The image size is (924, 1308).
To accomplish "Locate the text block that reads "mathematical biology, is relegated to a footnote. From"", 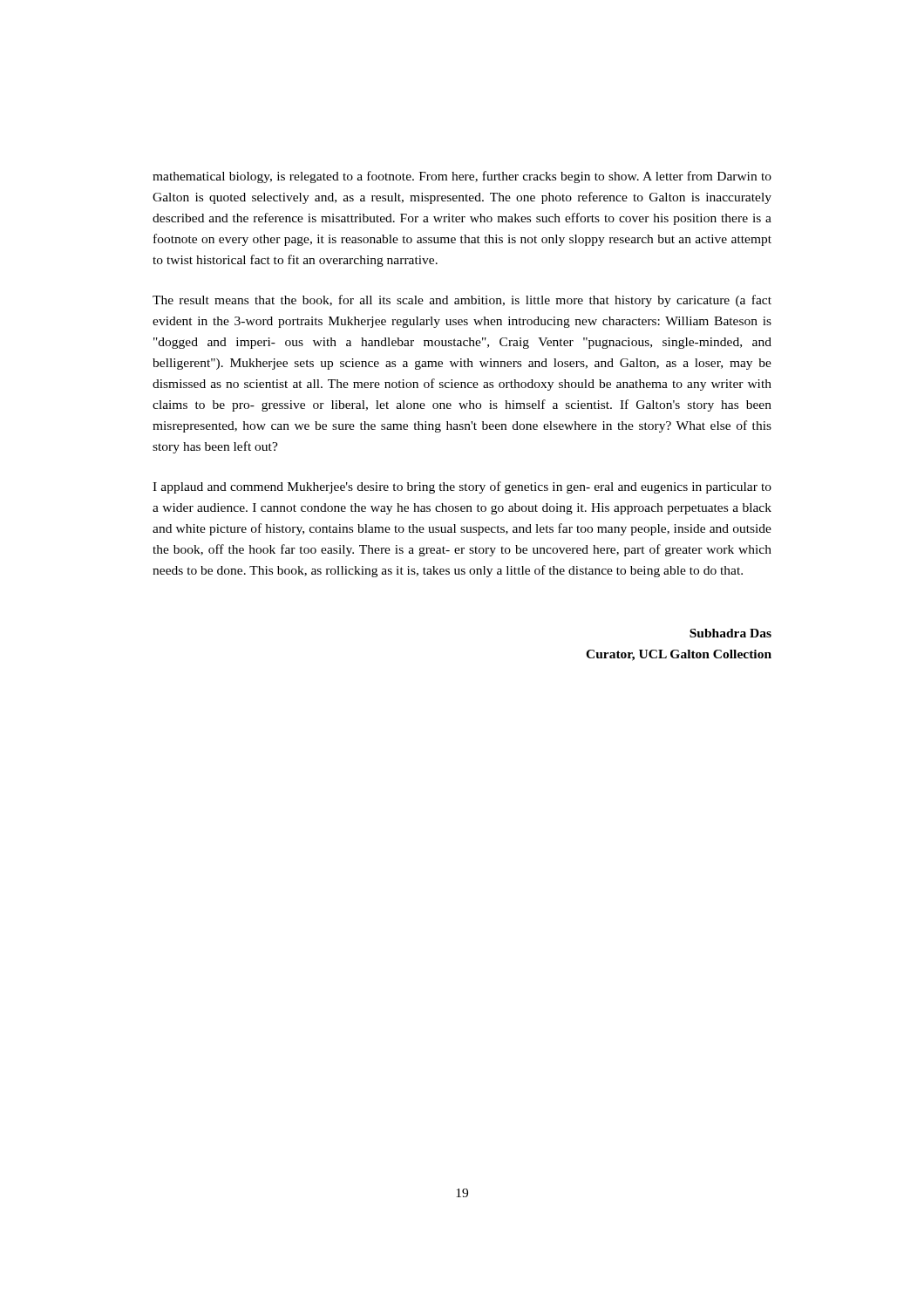I will click(x=462, y=218).
